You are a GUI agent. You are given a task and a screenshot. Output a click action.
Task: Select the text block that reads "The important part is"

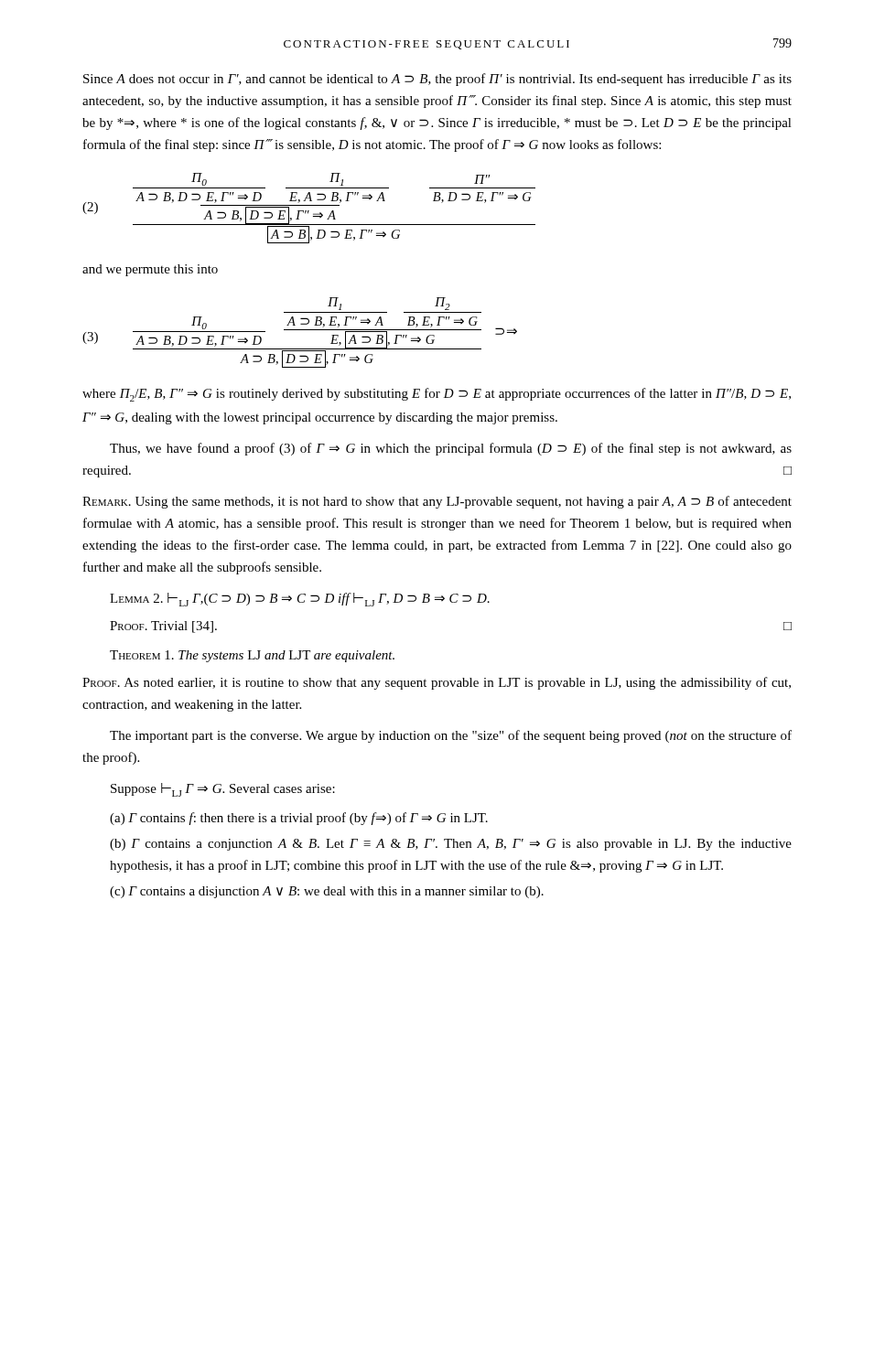pos(437,746)
